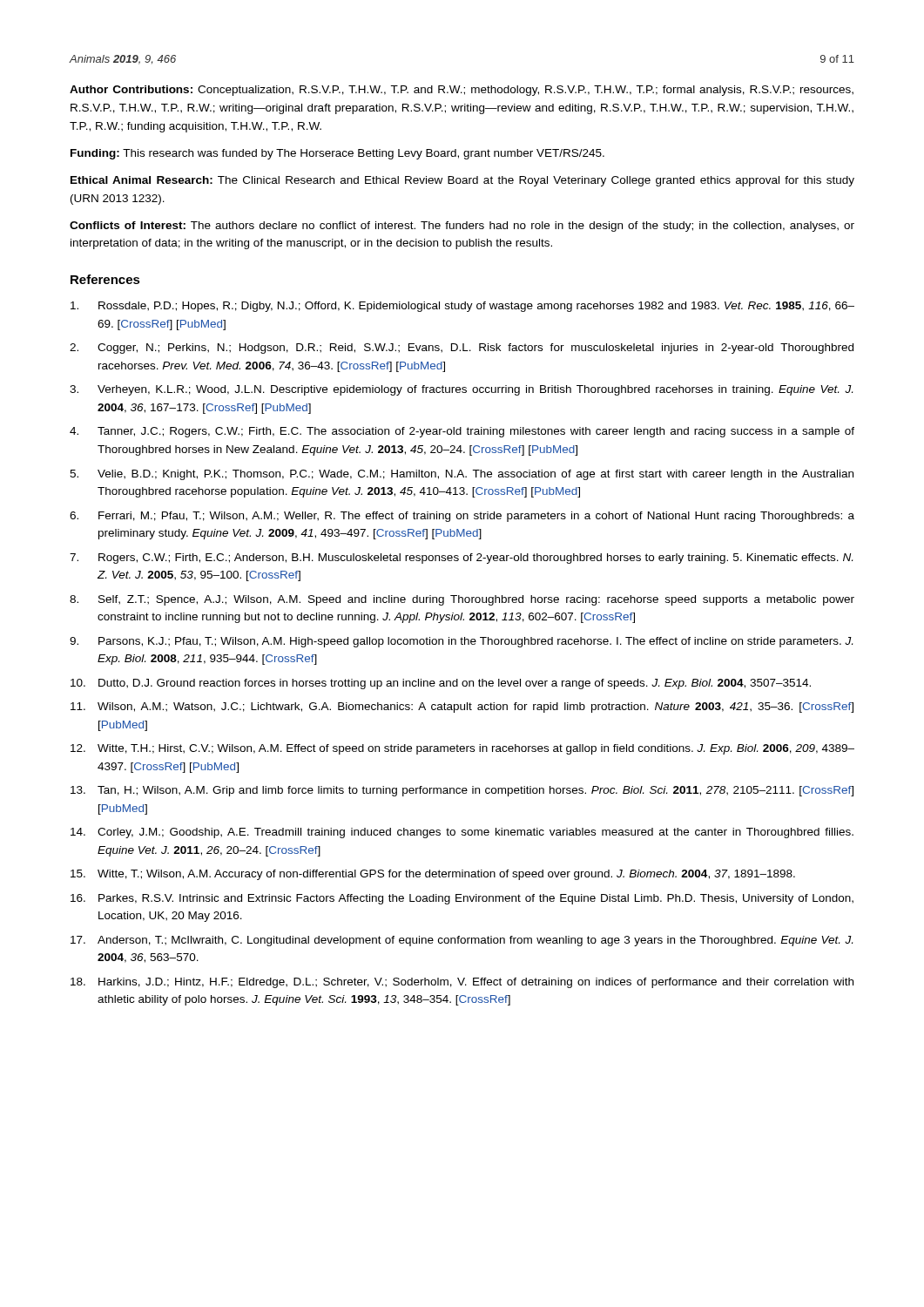The width and height of the screenshot is (924, 1307).
Task: Locate the text starting "16. Parkes, R.S.V."
Action: 462,907
